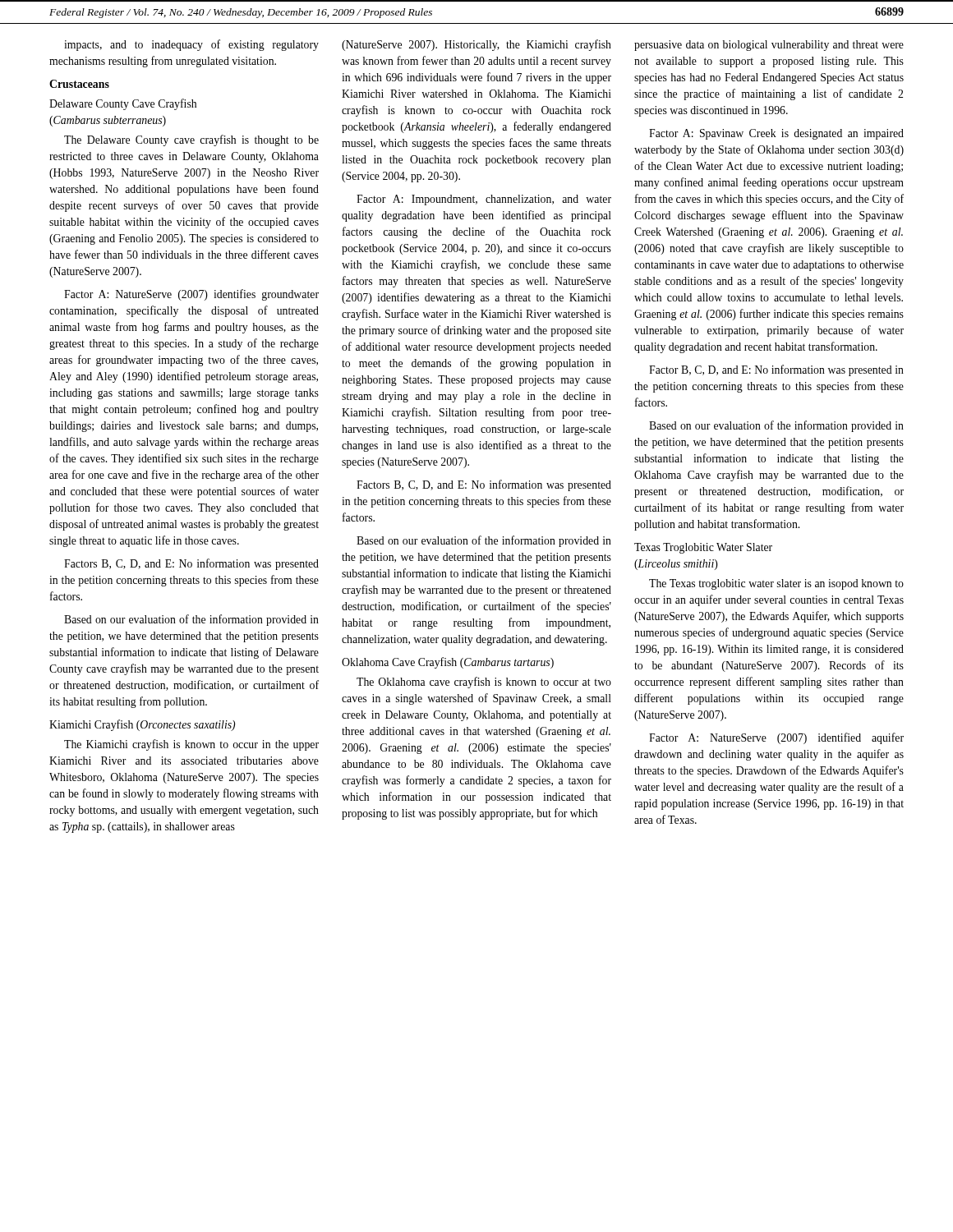The width and height of the screenshot is (953, 1232).
Task: Click the passage that begins "(NatureServe 2007). Historically, the"
Action: 476,110
